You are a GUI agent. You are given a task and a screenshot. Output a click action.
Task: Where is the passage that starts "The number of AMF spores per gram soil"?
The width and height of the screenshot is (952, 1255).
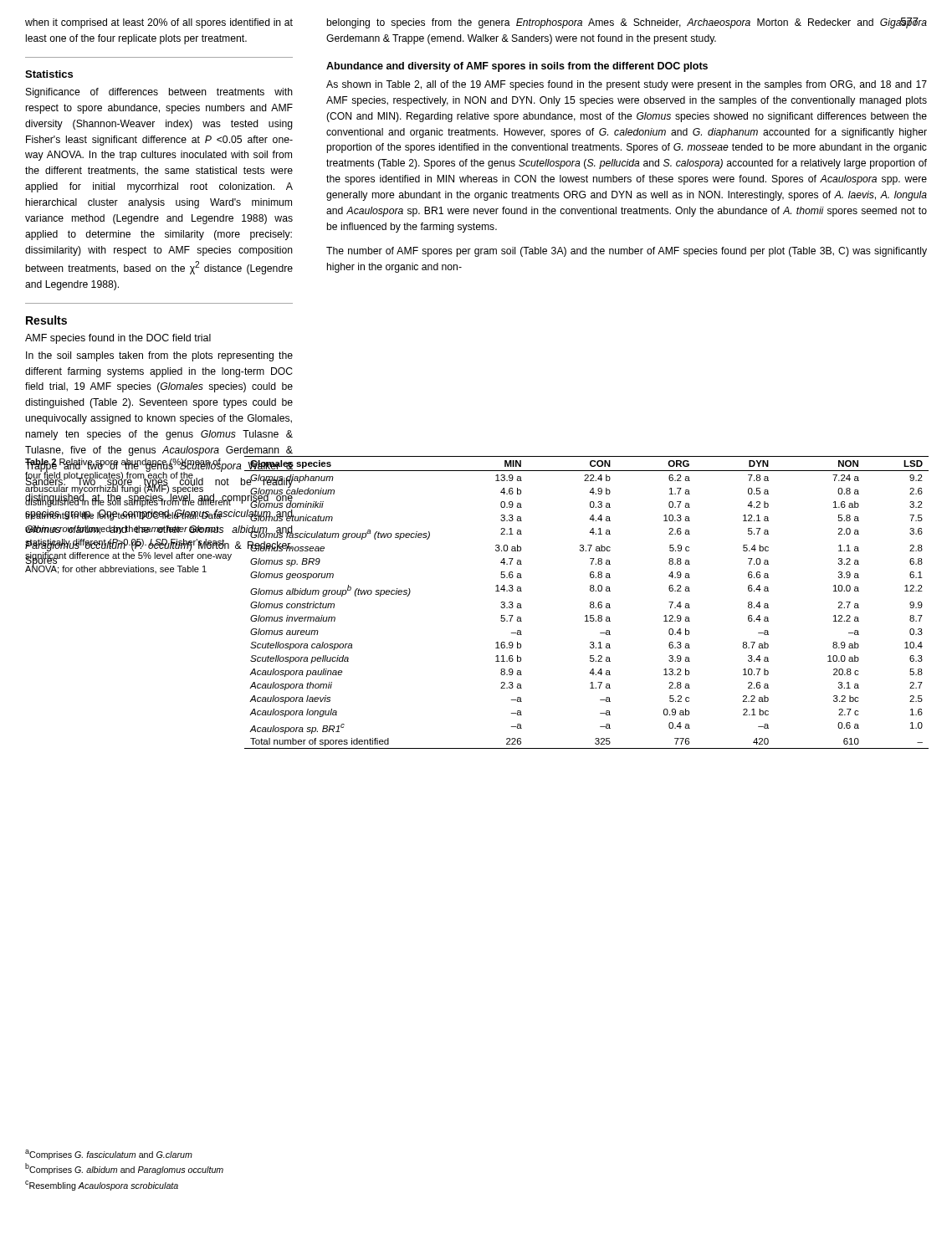click(627, 259)
